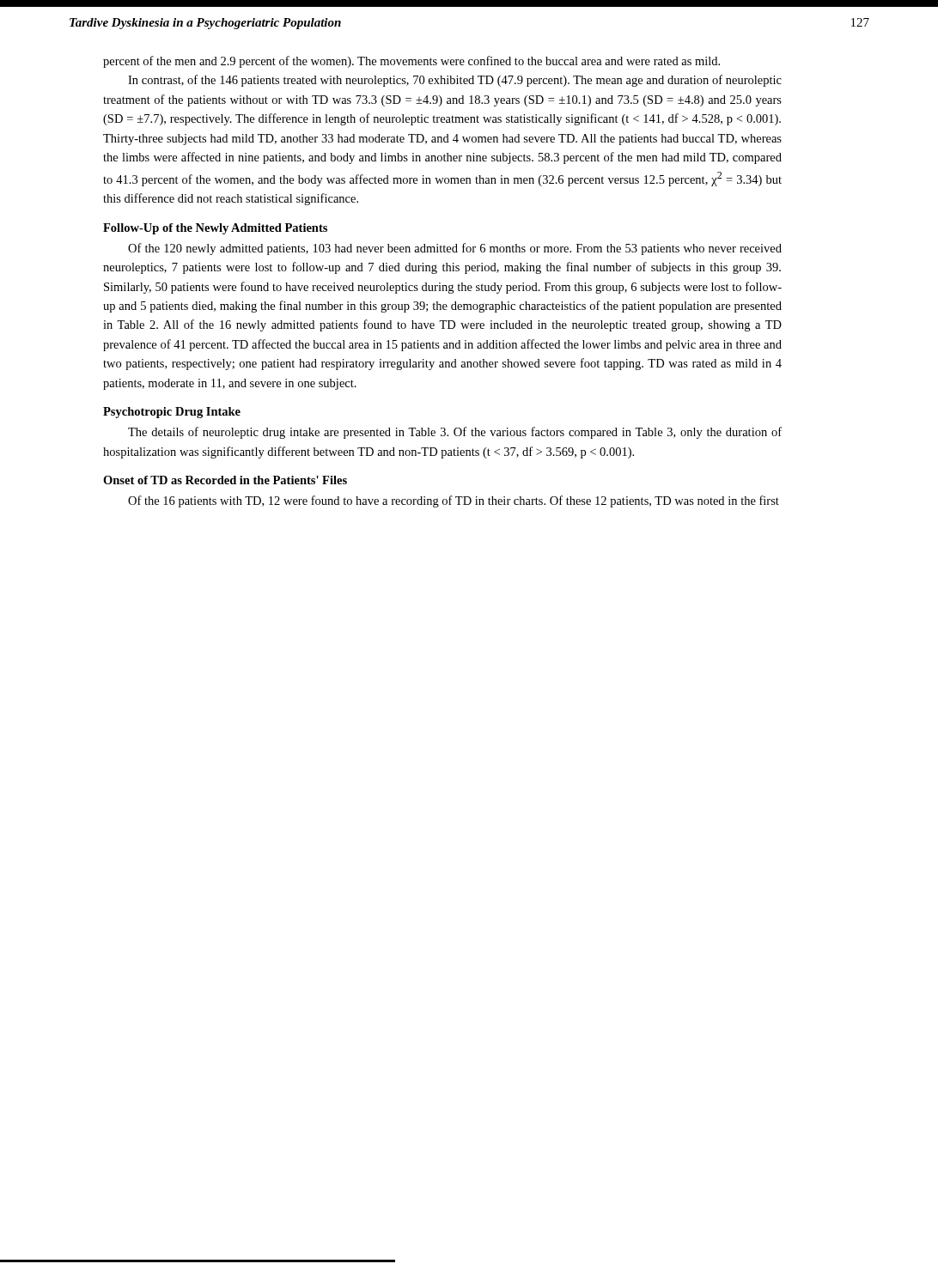Find the block on this page that starts "Of the 120 newly admitted"
938x1288 pixels.
442,316
